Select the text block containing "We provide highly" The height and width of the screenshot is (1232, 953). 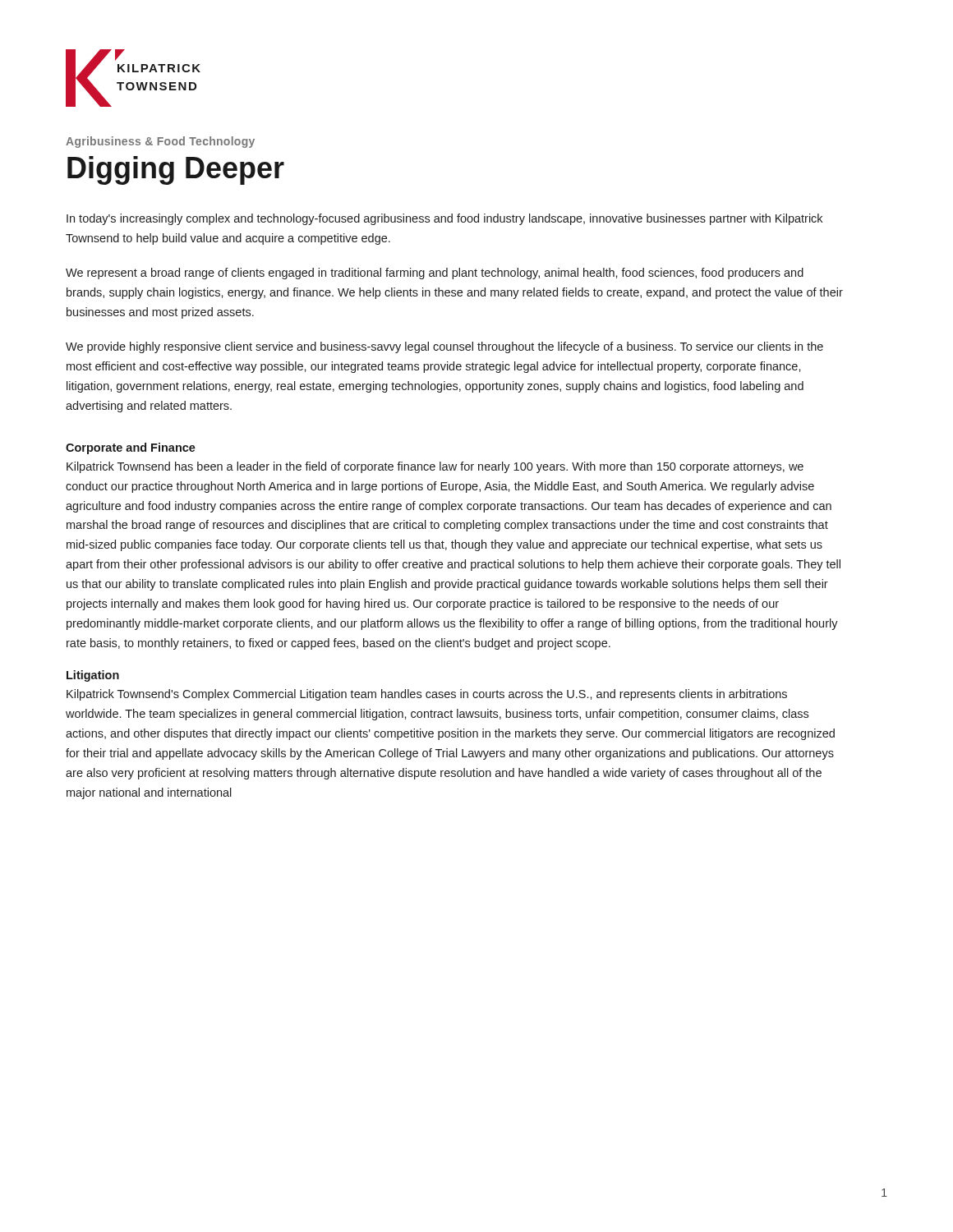pyautogui.click(x=445, y=376)
